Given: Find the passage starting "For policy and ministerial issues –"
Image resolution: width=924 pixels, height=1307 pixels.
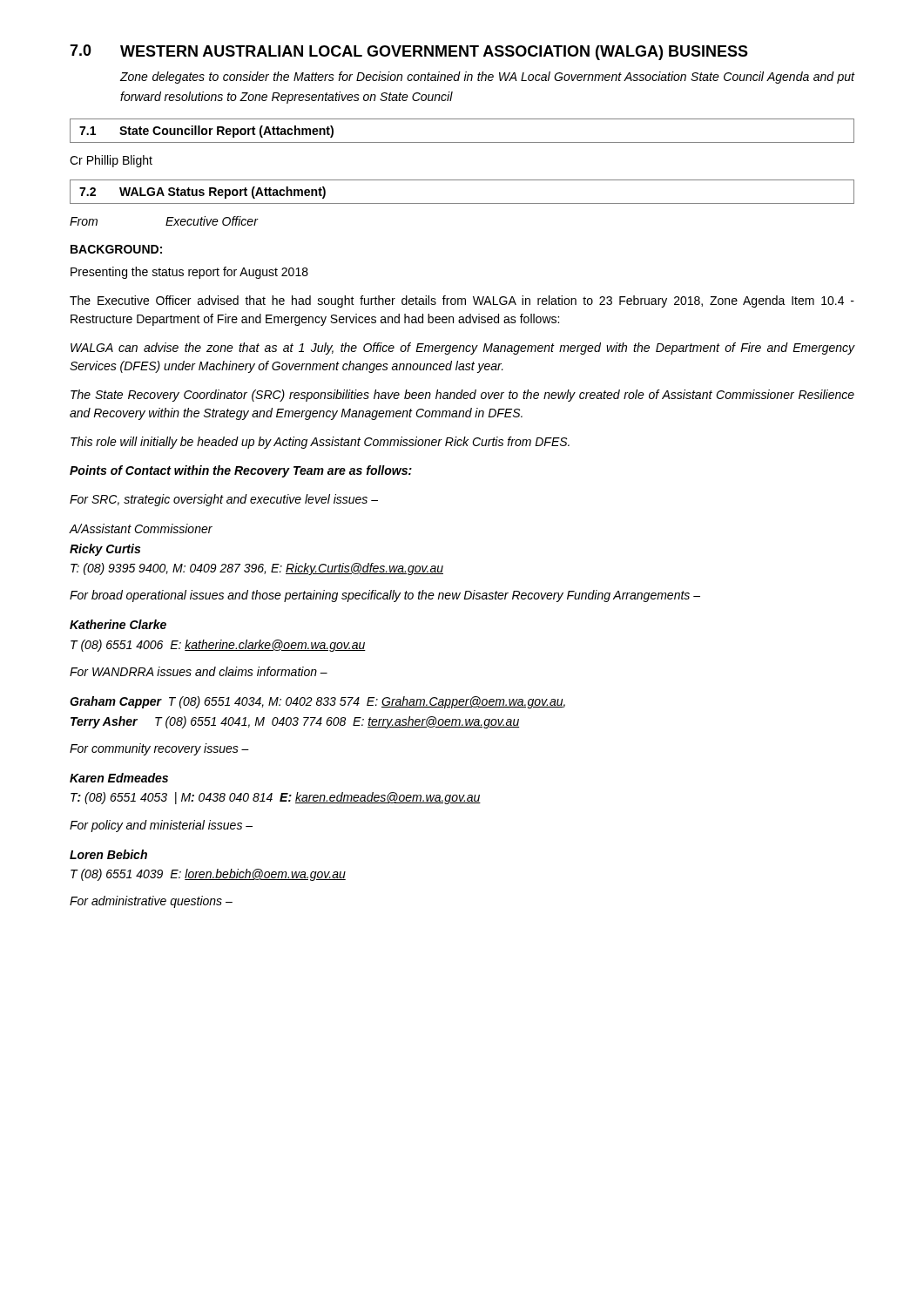Looking at the screenshot, I should (161, 826).
